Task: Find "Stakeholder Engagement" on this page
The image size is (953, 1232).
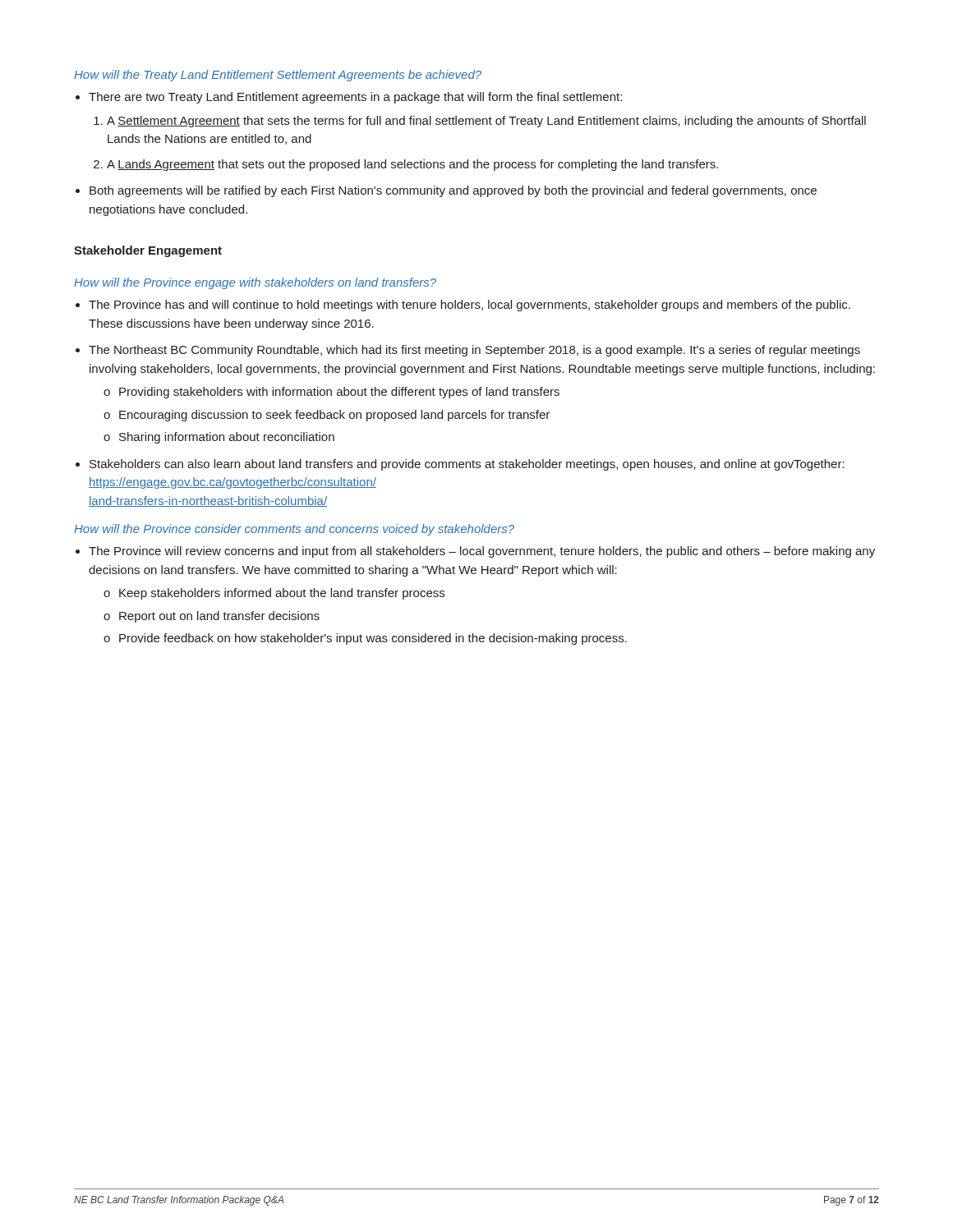Action: (148, 250)
